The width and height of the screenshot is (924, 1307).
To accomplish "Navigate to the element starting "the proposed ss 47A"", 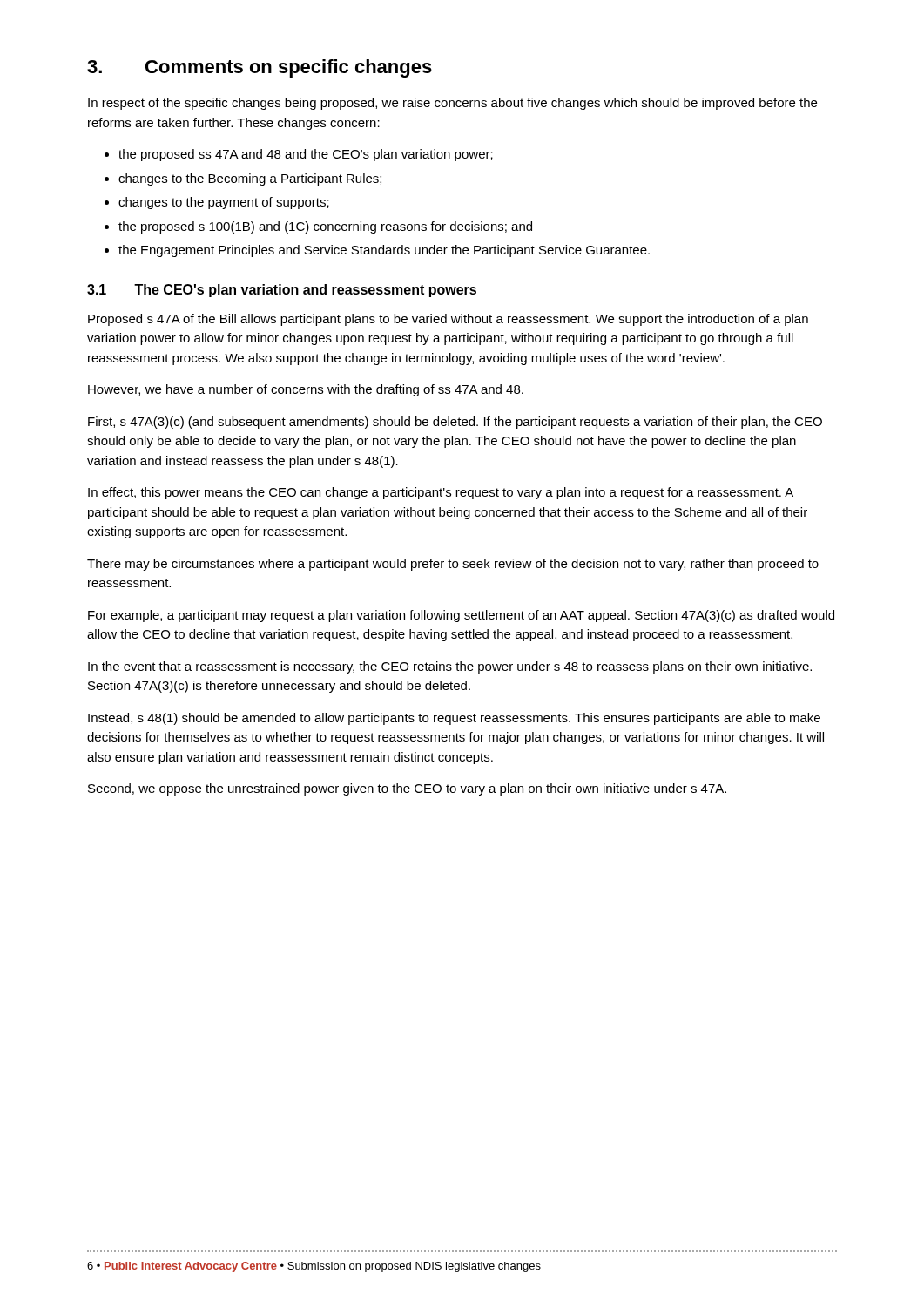I will coord(462,154).
